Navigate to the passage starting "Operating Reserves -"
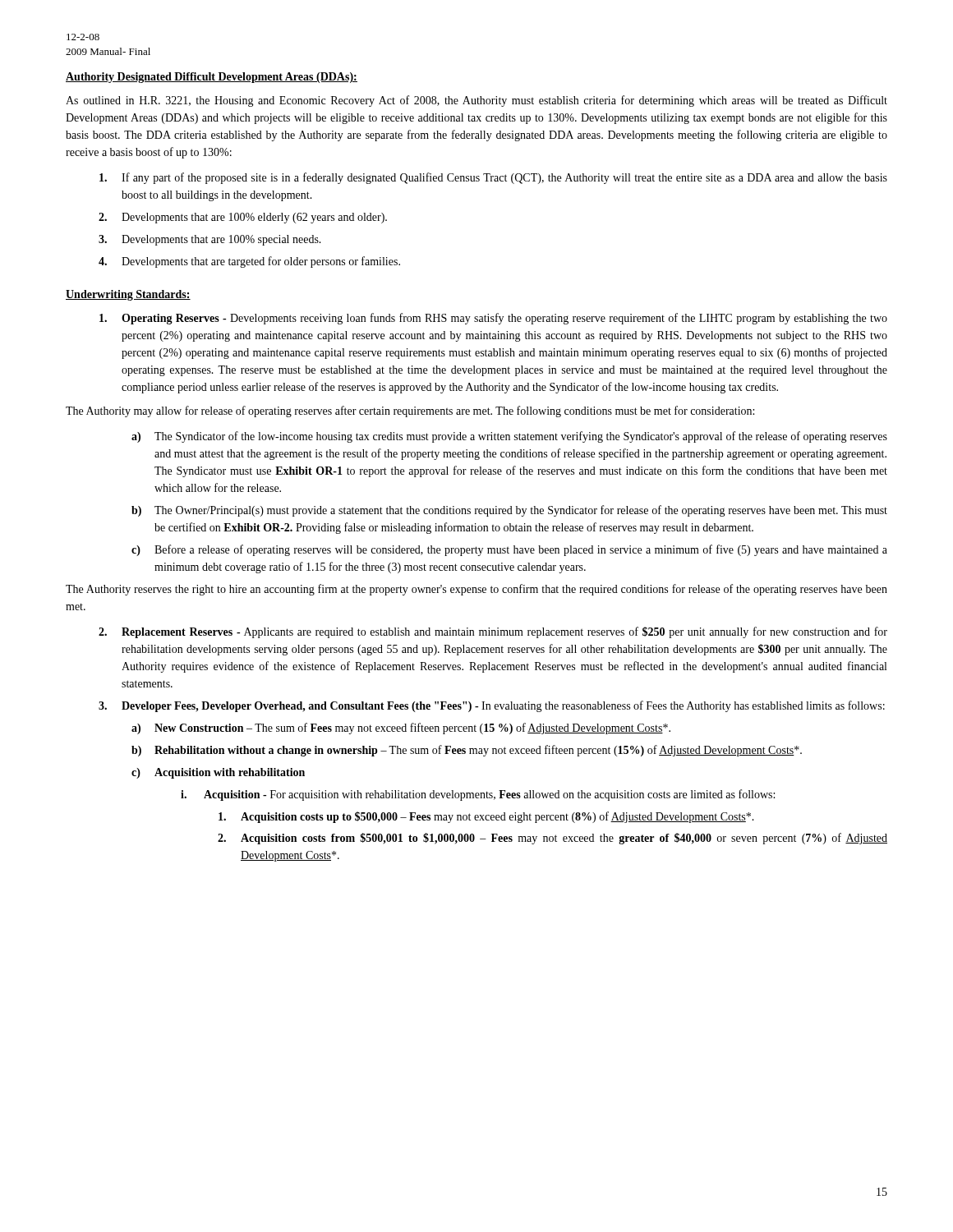Image resolution: width=953 pixels, height=1232 pixels. [493, 353]
